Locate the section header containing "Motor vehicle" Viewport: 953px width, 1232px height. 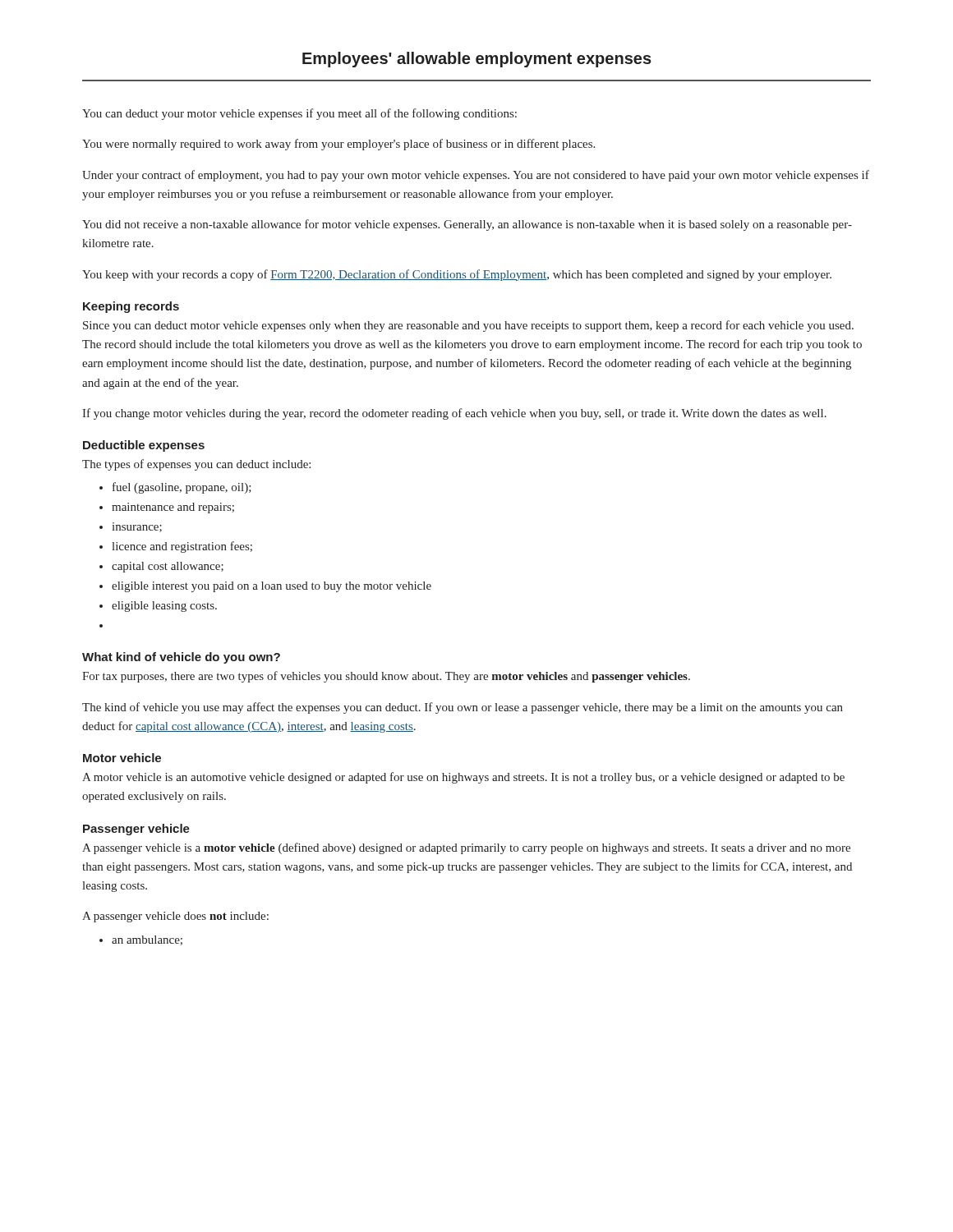[x=122, y=758]
